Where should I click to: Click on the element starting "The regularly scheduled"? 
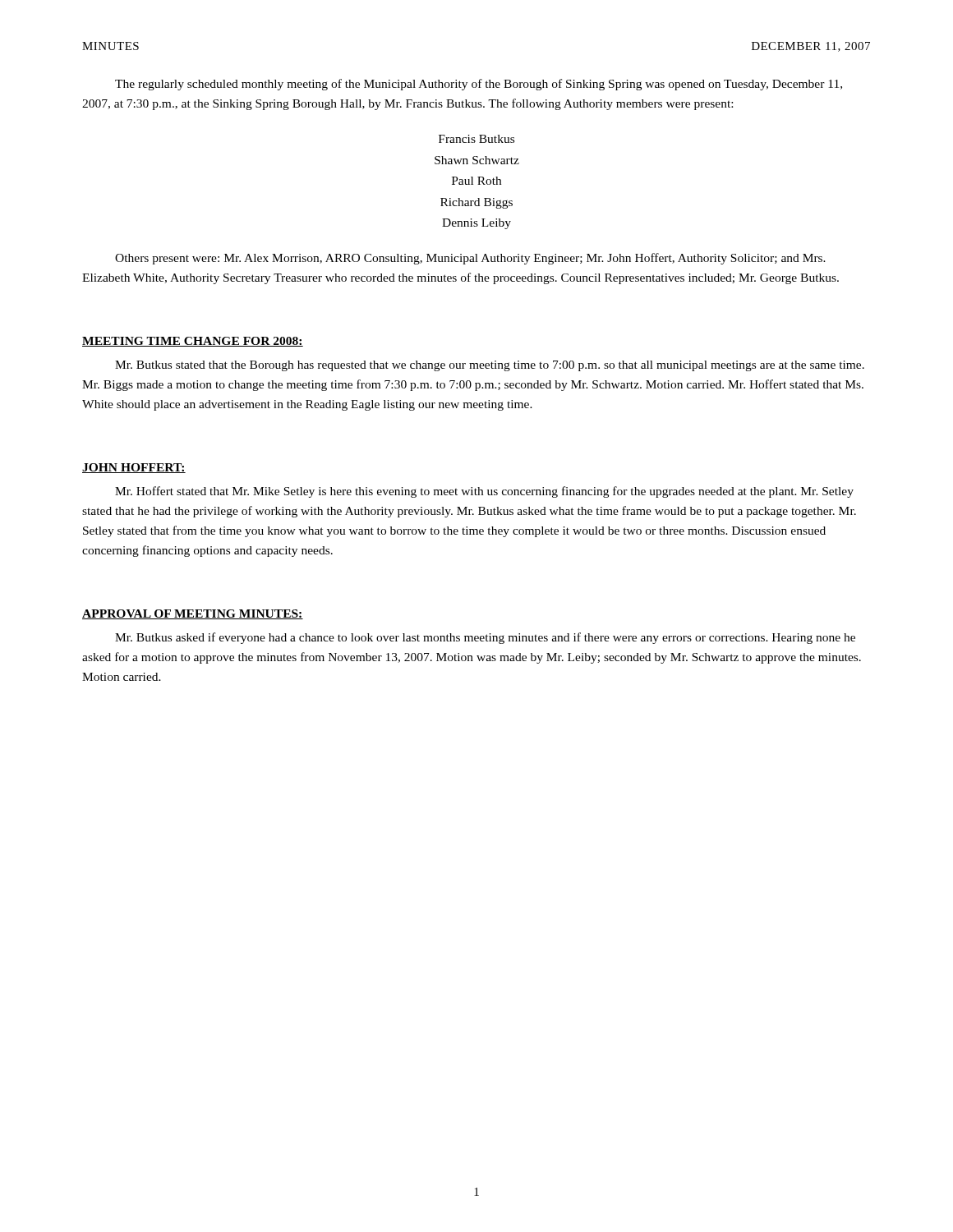(463, 93)
